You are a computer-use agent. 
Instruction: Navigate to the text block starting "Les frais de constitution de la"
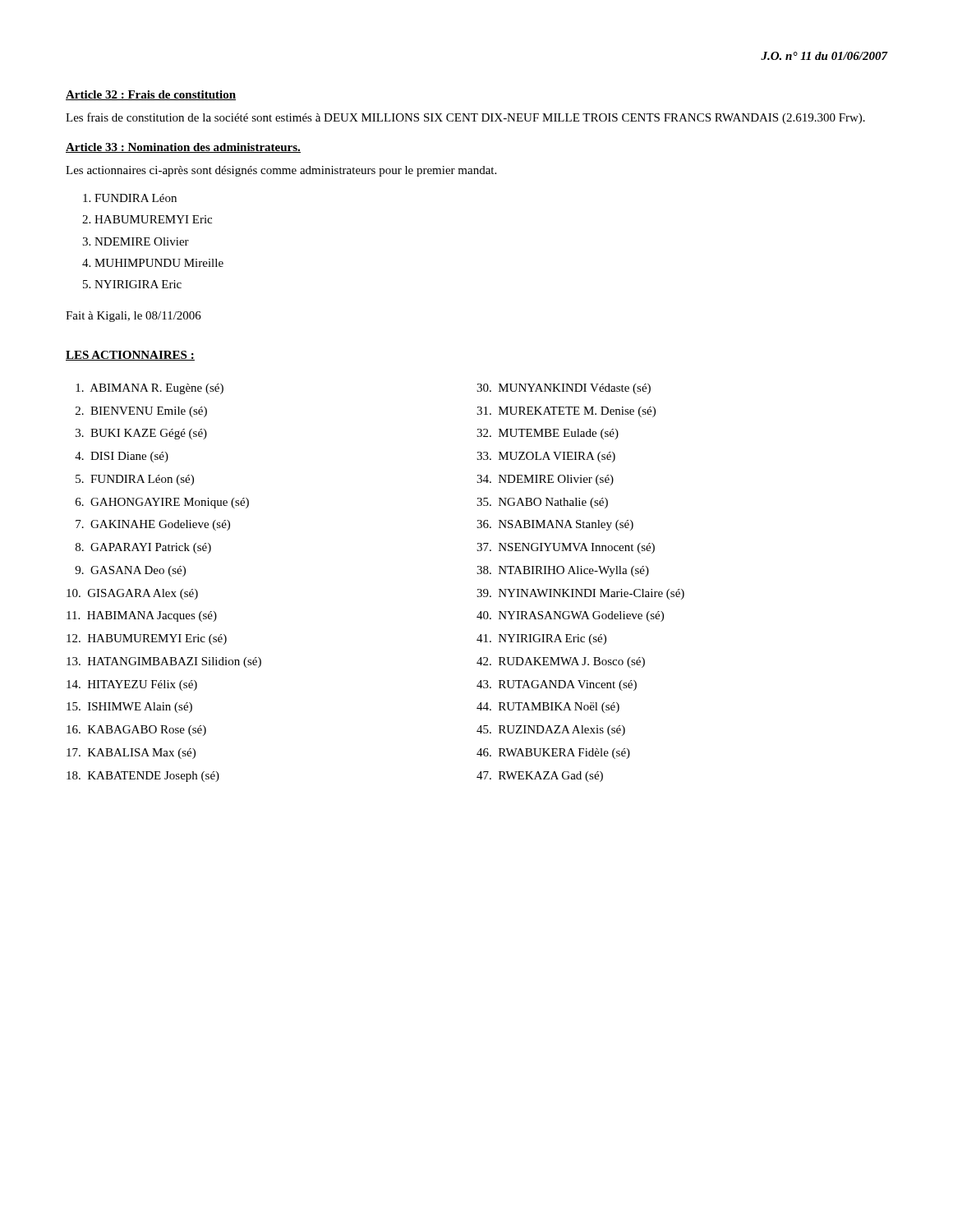click(x=466, y=117)
